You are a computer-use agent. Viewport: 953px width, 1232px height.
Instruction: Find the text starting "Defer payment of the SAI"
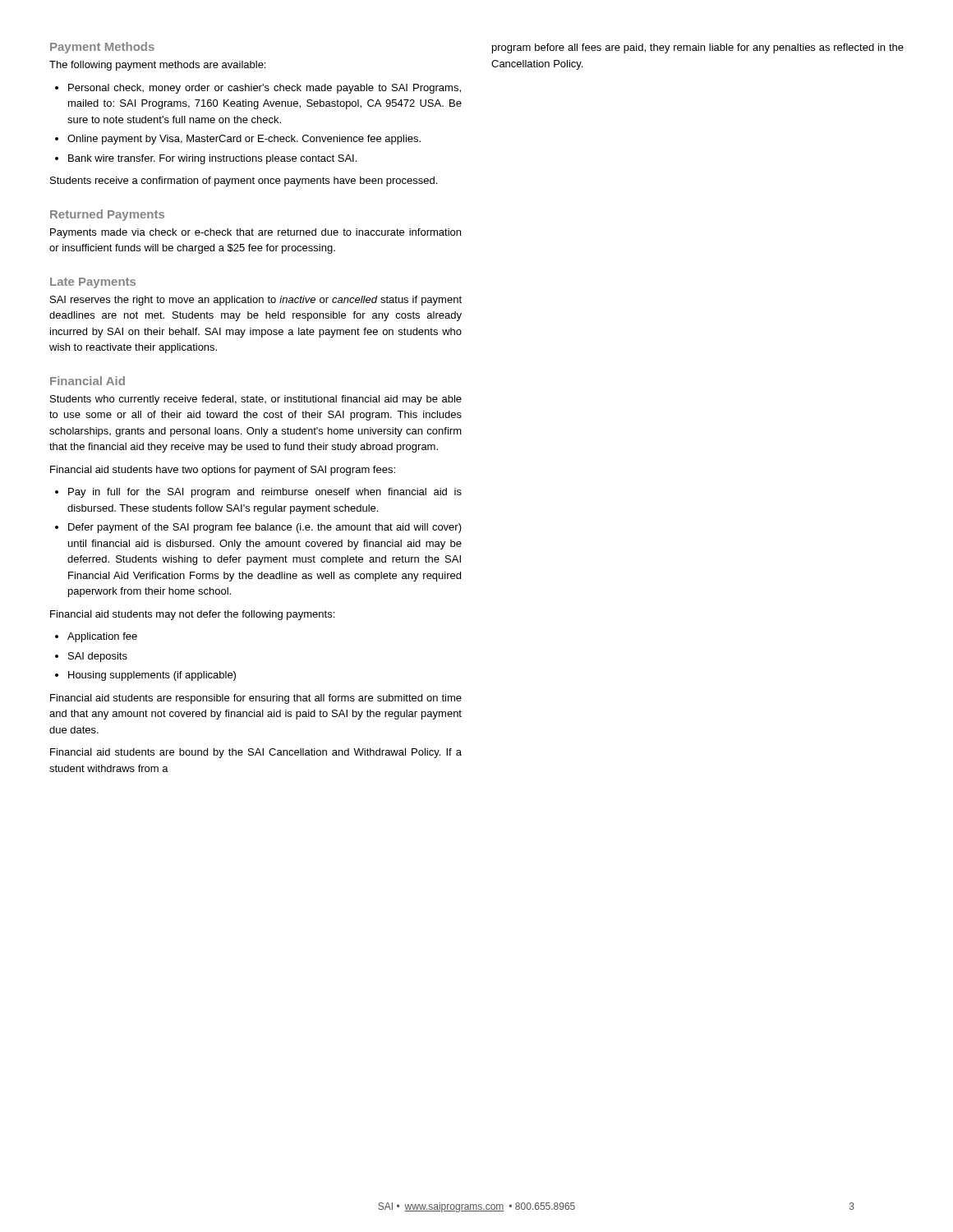(265, 559)
